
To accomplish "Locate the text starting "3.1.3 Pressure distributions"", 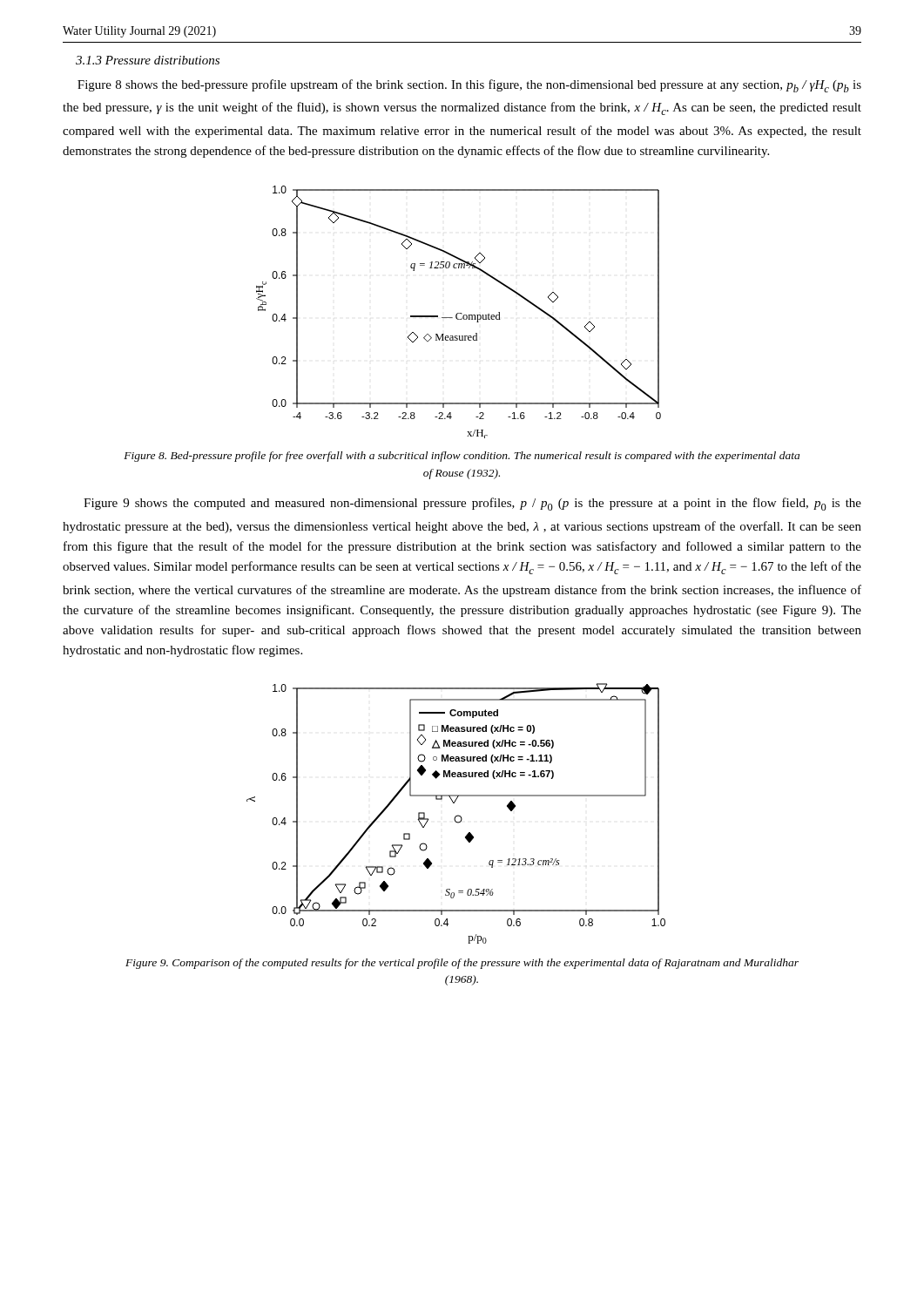I will click(141, 60).
